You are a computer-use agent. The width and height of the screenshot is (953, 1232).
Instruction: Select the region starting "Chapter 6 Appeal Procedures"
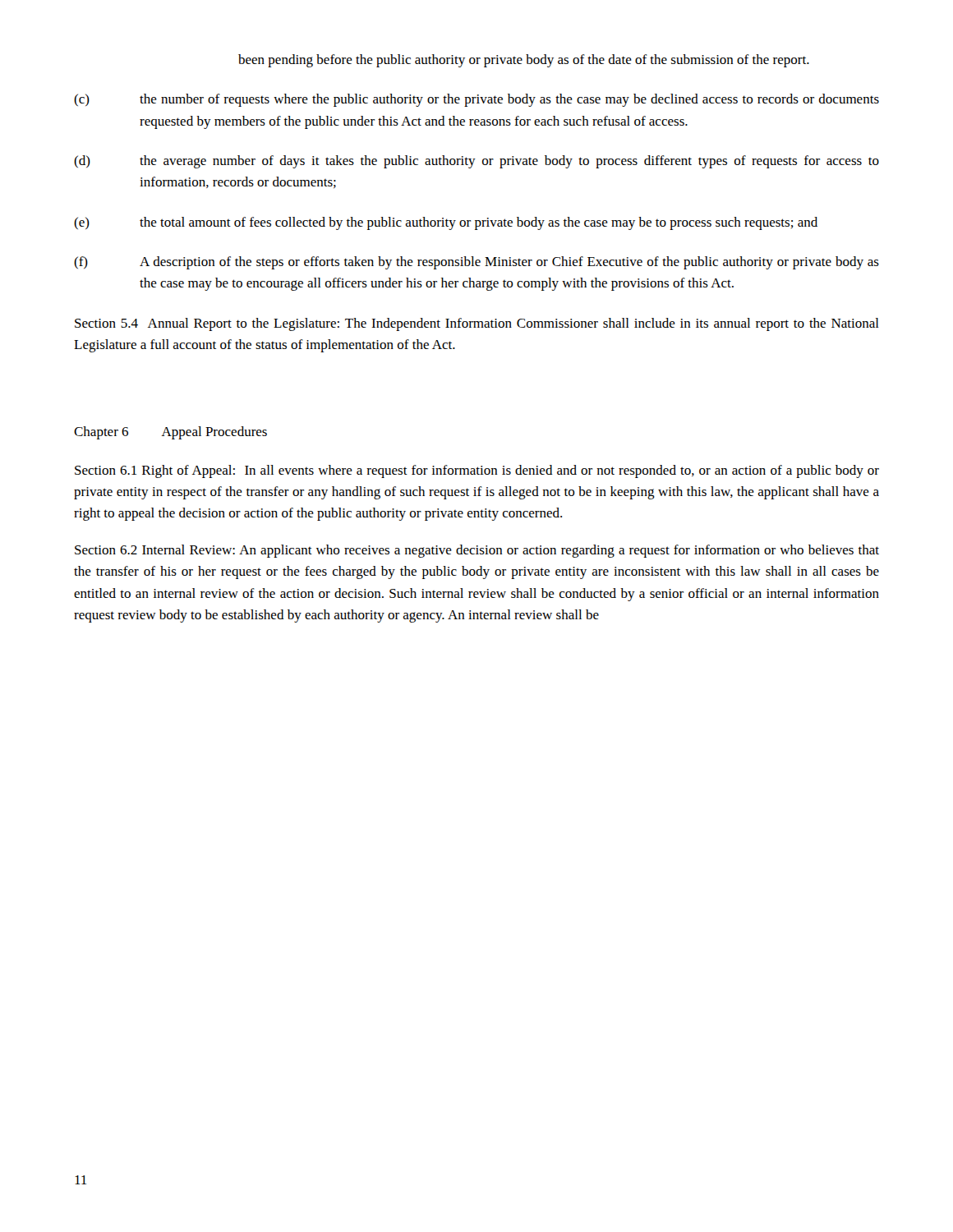[170, 433]
